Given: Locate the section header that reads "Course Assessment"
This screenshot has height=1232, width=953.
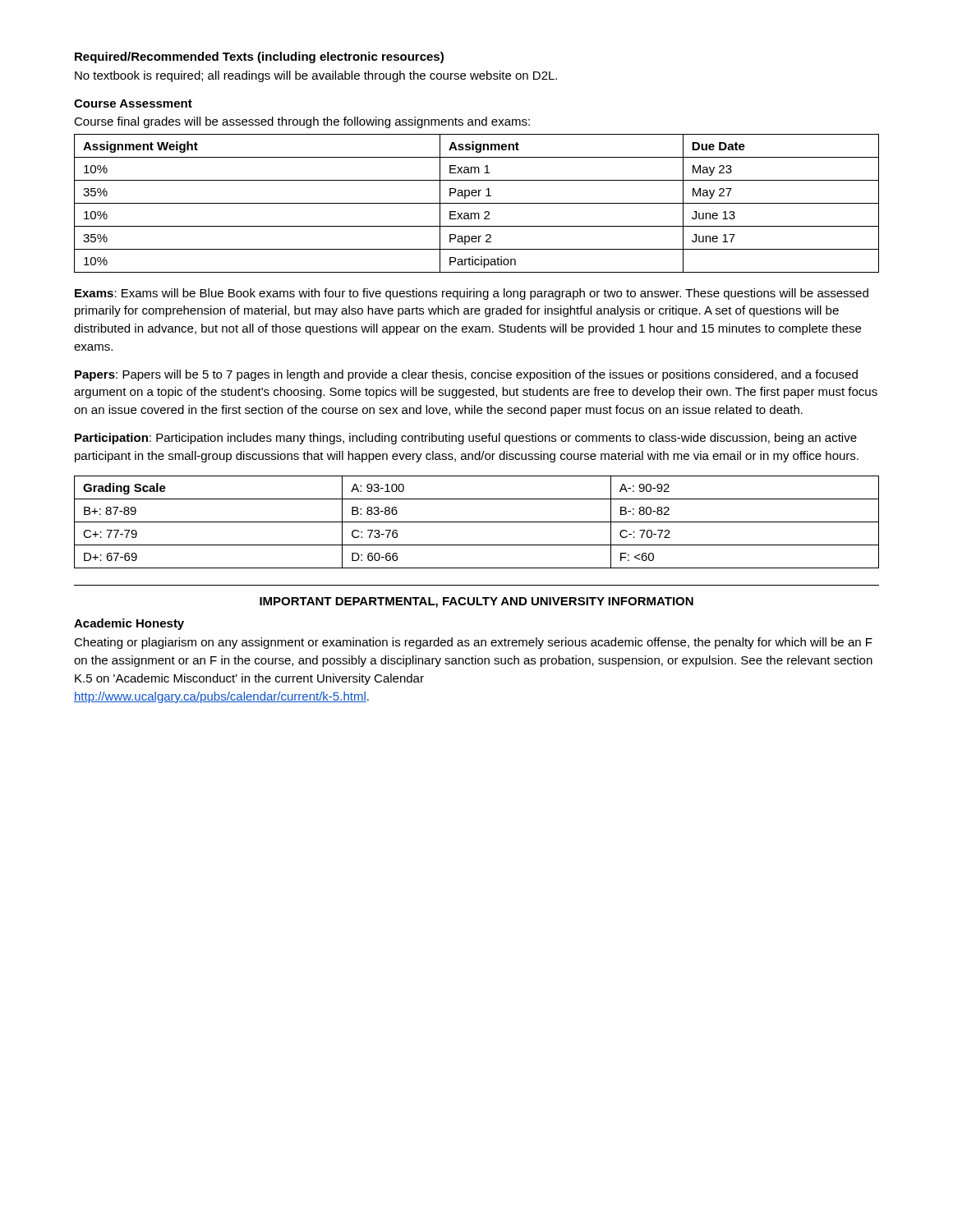Looking at the screenshot, I should click(x=133, y=103).
